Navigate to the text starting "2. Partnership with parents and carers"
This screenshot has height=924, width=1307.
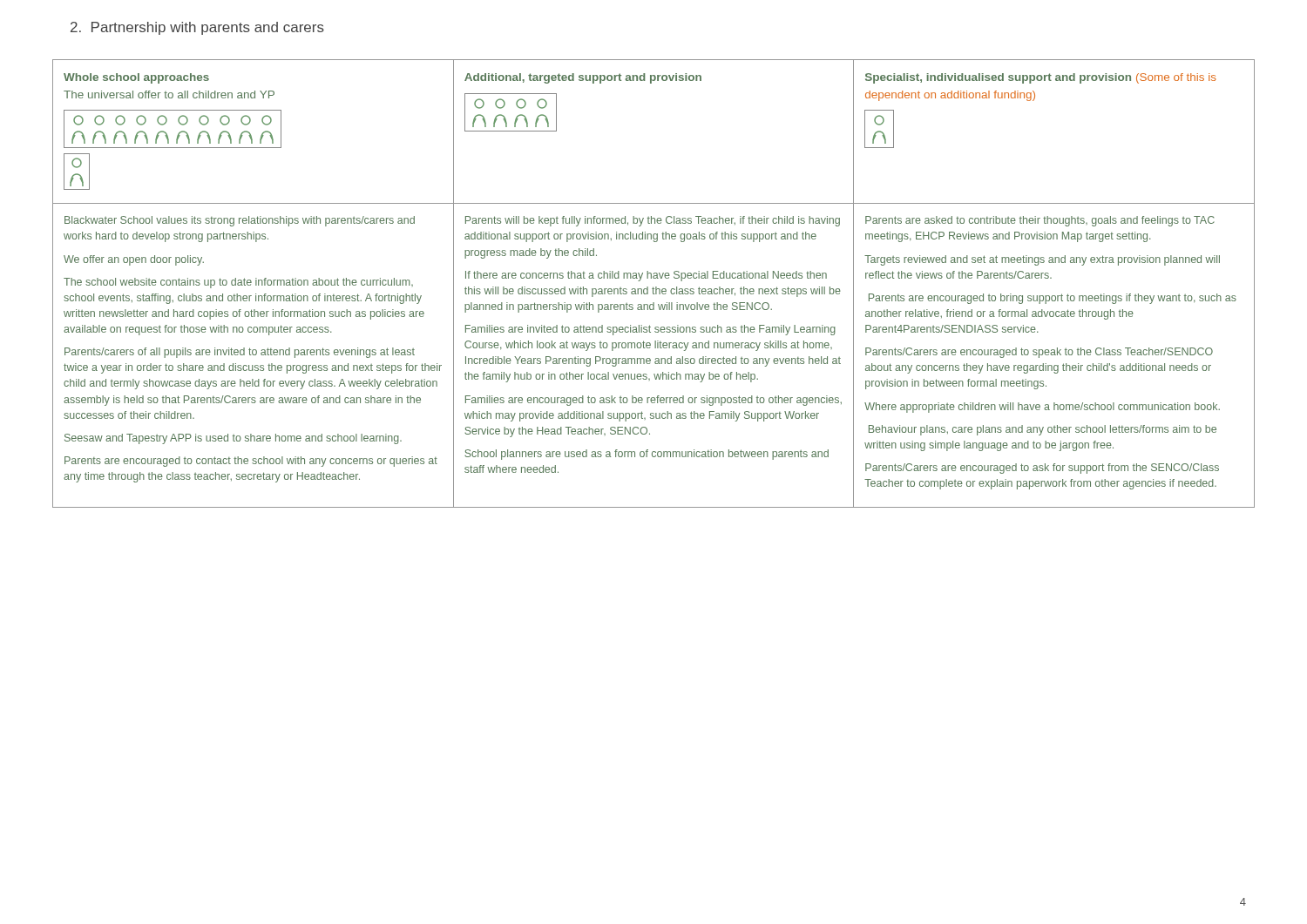coord(197,28)
